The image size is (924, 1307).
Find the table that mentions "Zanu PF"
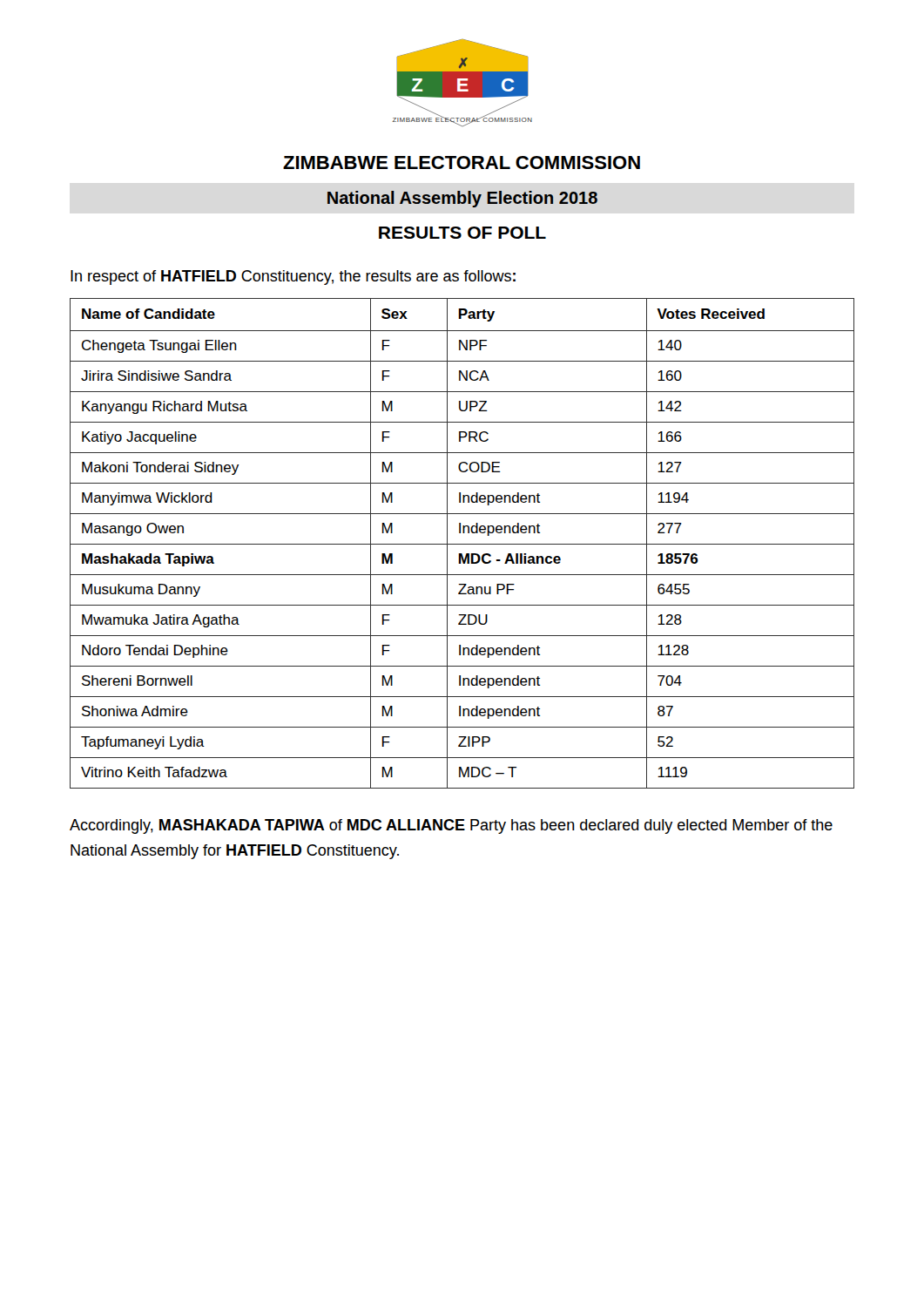tap(462, 543)
